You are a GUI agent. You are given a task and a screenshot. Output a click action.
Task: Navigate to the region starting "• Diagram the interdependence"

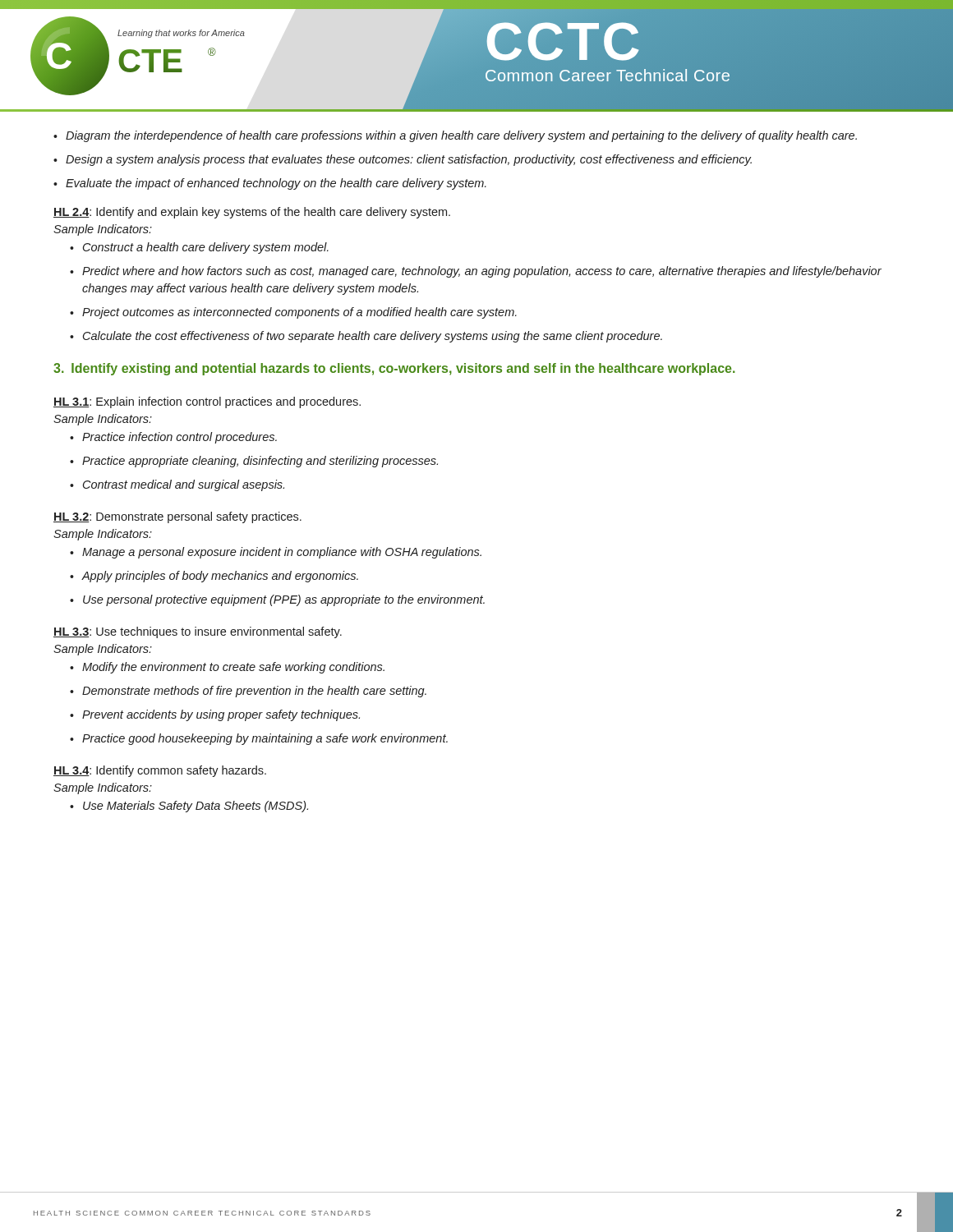456,136
